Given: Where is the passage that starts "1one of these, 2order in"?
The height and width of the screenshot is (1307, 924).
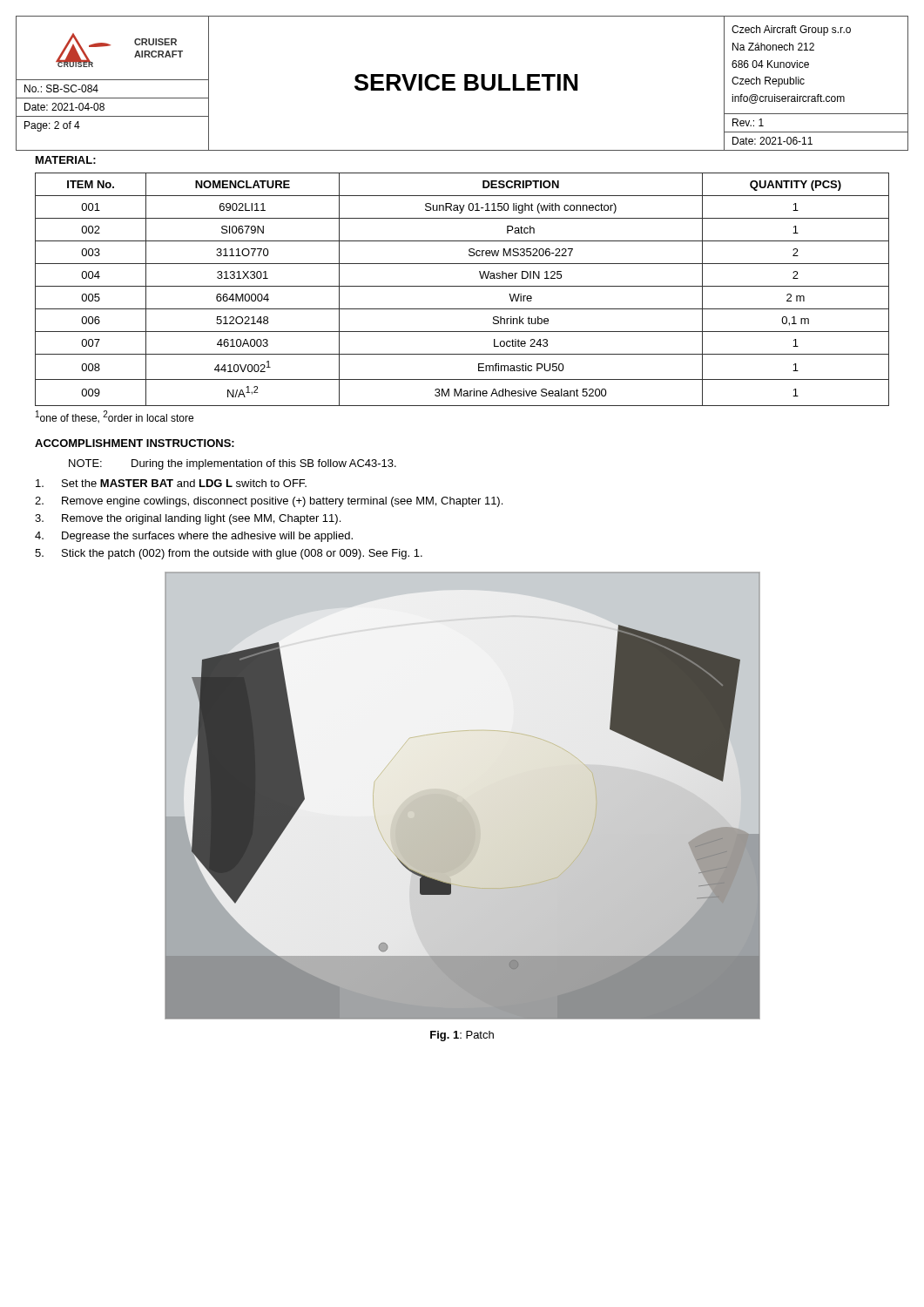Looking at the screenshot, I should tap(114, 417).
